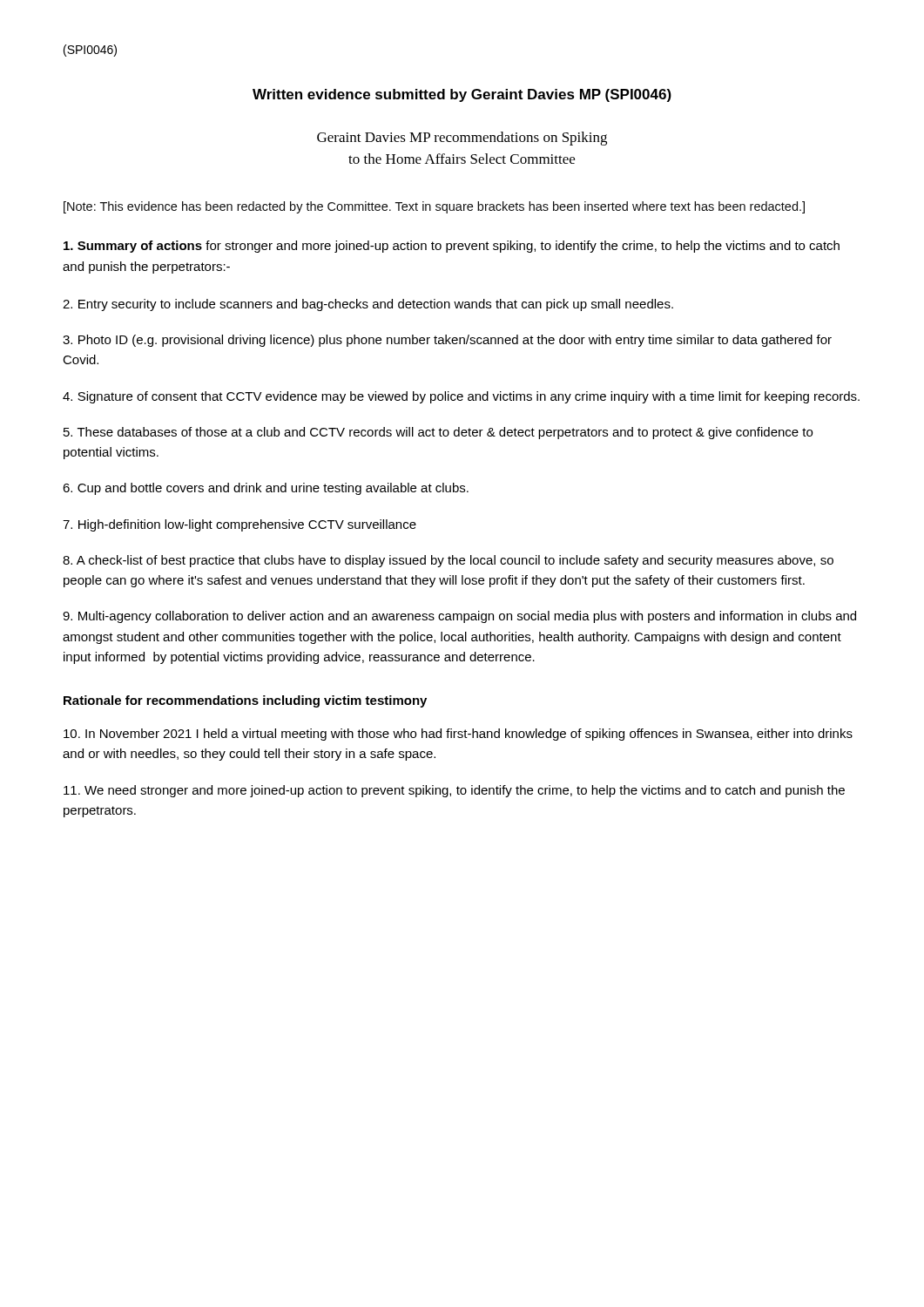The height and width of the screenshot is (1307, 924).
Task: Click on the list item containing "5. These databases of those at"
Action: [438, 442]
